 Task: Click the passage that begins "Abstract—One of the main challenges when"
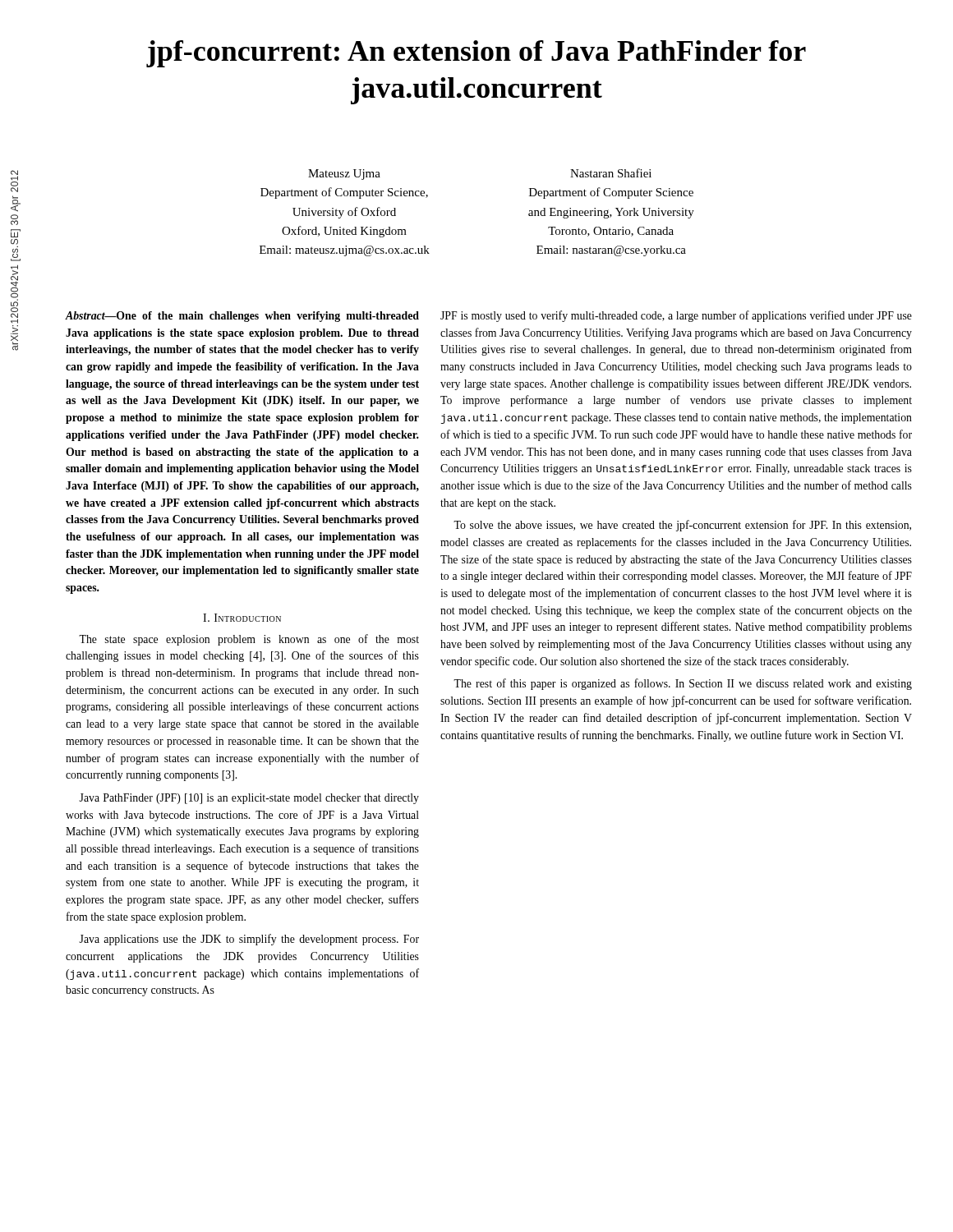pos(242,452)
